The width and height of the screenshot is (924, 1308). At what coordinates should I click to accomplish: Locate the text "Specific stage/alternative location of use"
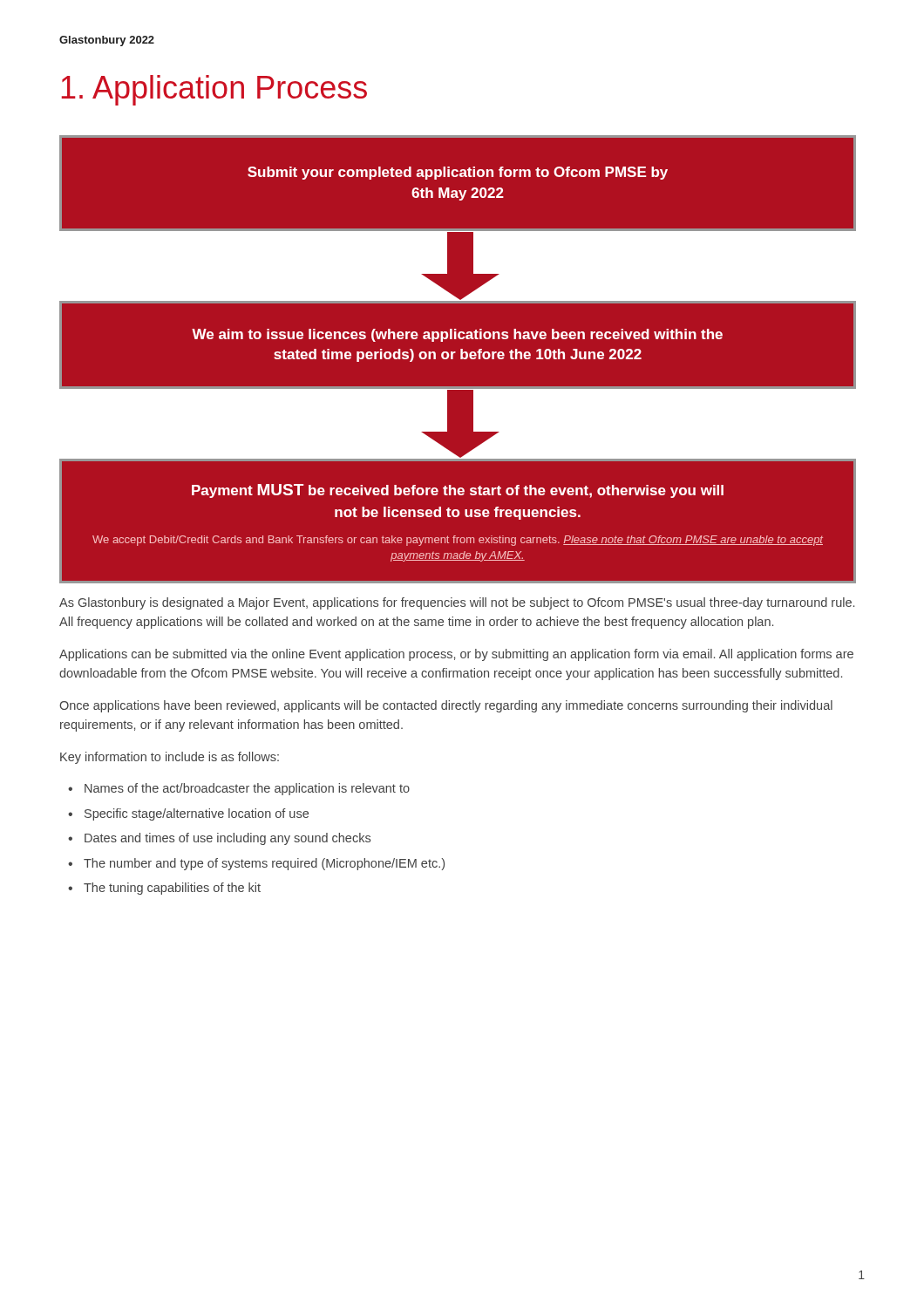click(196, 813)
